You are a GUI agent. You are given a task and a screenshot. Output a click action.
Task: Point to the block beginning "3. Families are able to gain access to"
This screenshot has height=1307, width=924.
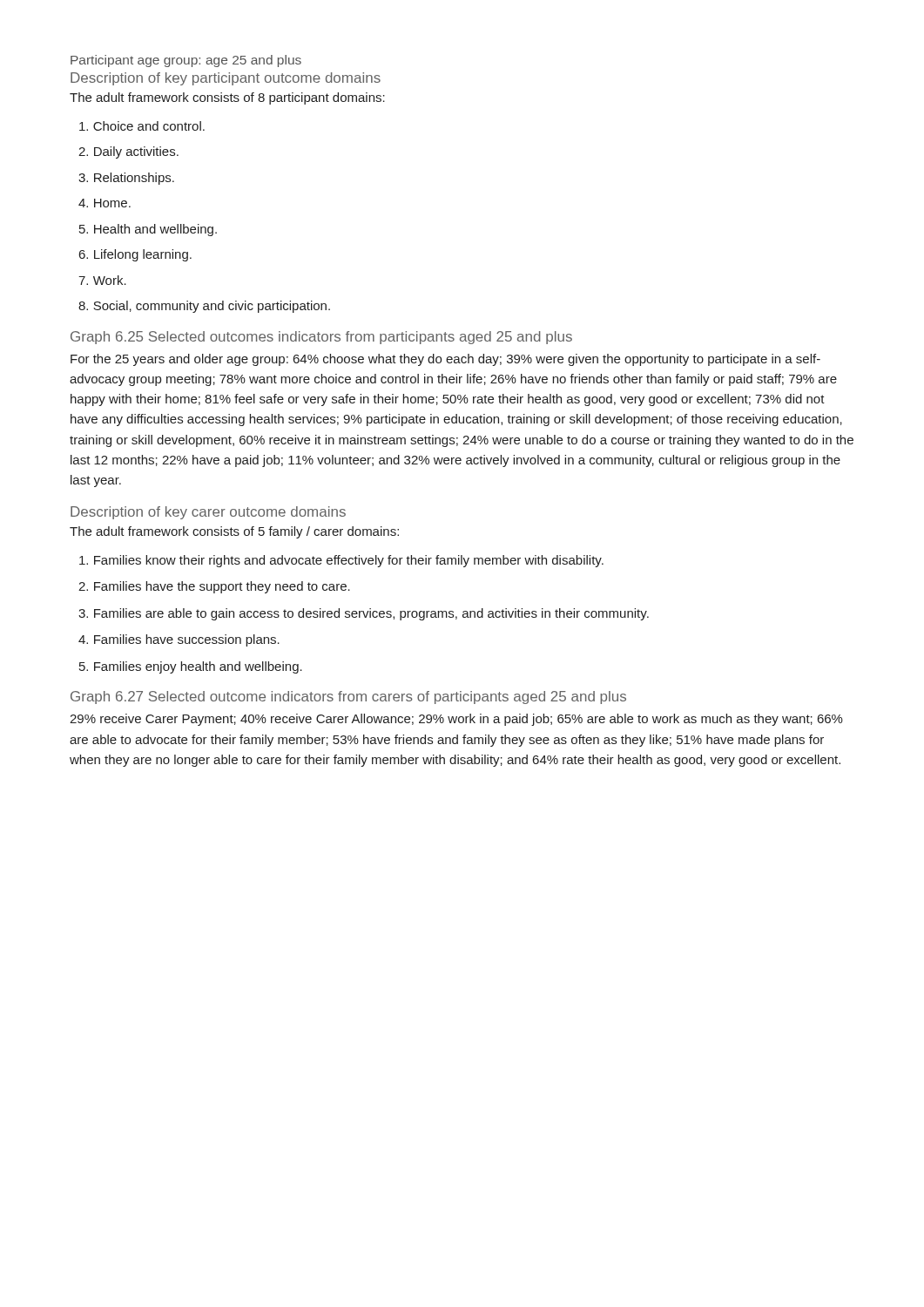[364, 613]
